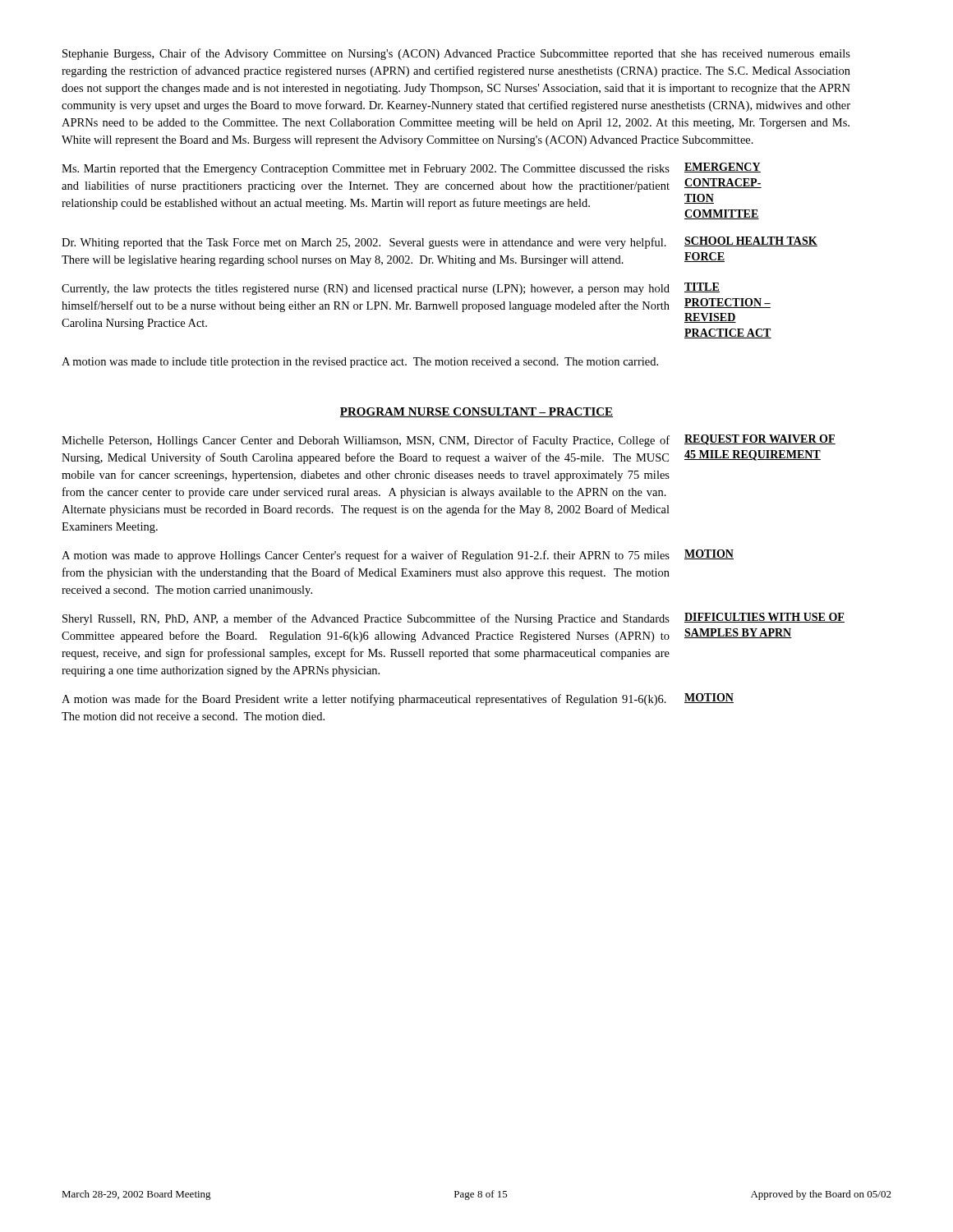This screenshot has height=1232, width=953.
Task: Select the text block containing "Michelle Peterson, Hollings Cancer Center and Deborah"
Action: pyautogui.click(x=366, y=484)
